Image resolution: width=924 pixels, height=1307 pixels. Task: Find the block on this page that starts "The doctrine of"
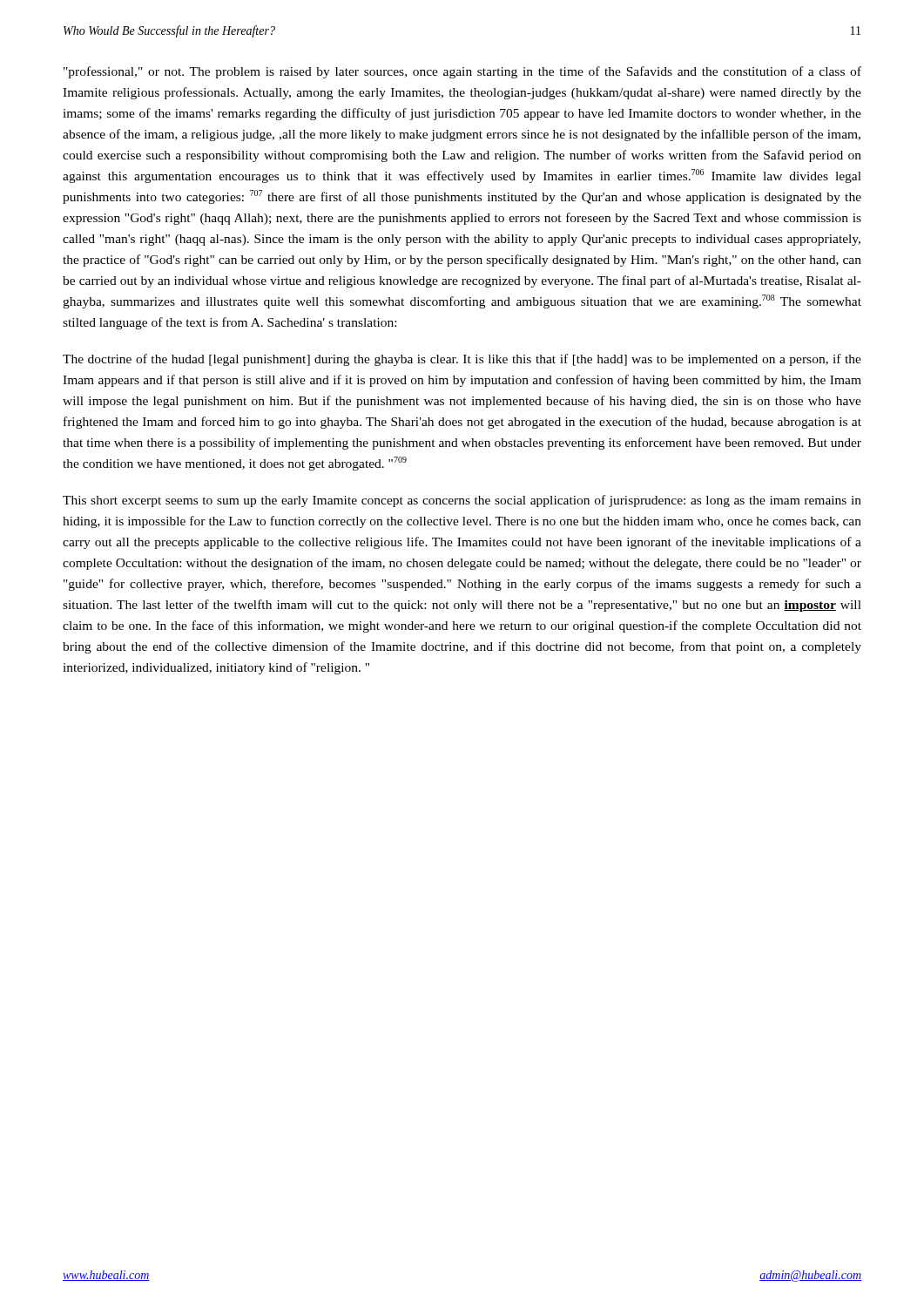point(462,412)
